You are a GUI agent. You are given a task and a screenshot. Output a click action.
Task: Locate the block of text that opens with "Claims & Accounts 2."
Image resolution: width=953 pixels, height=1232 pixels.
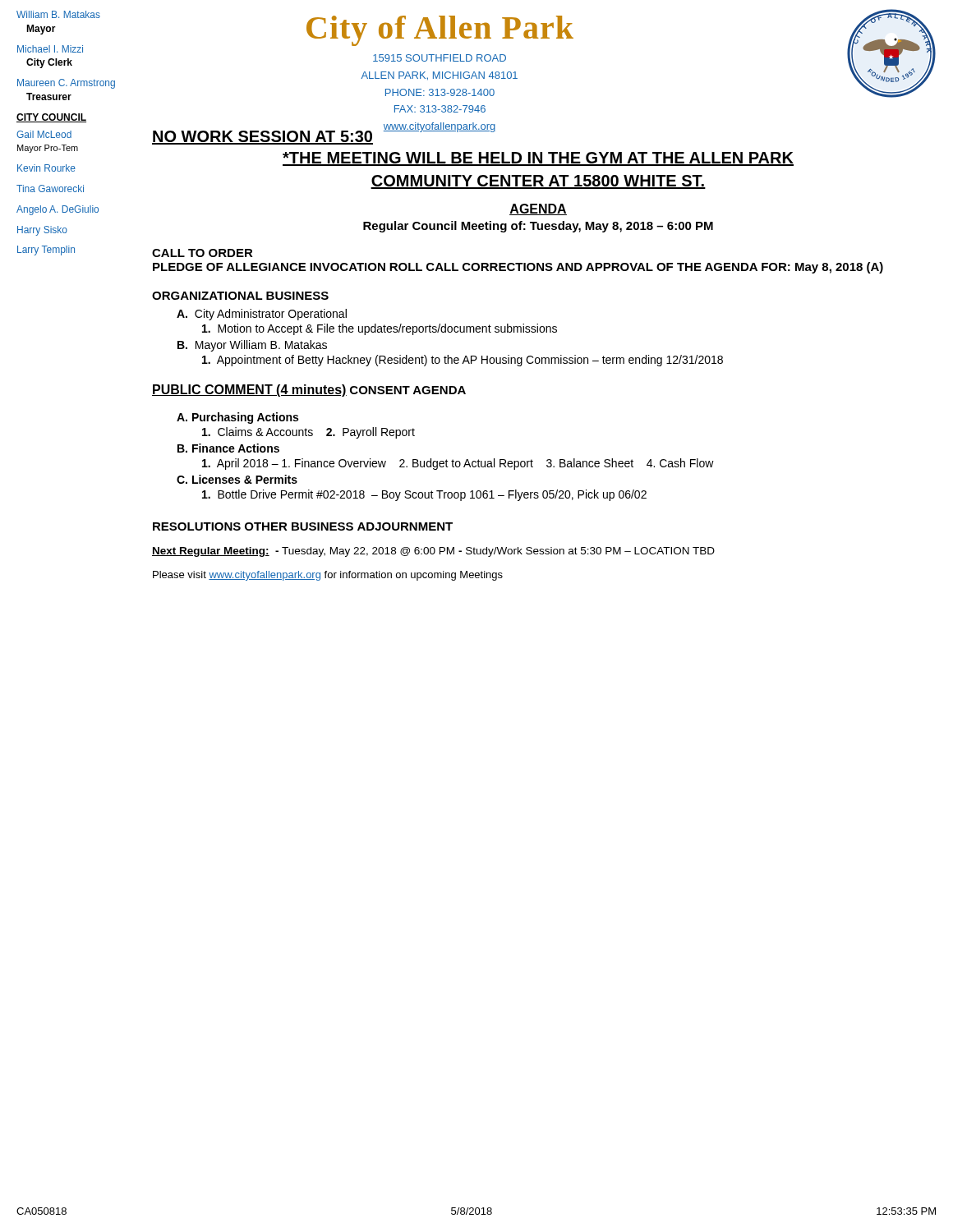tap(308, 432)
